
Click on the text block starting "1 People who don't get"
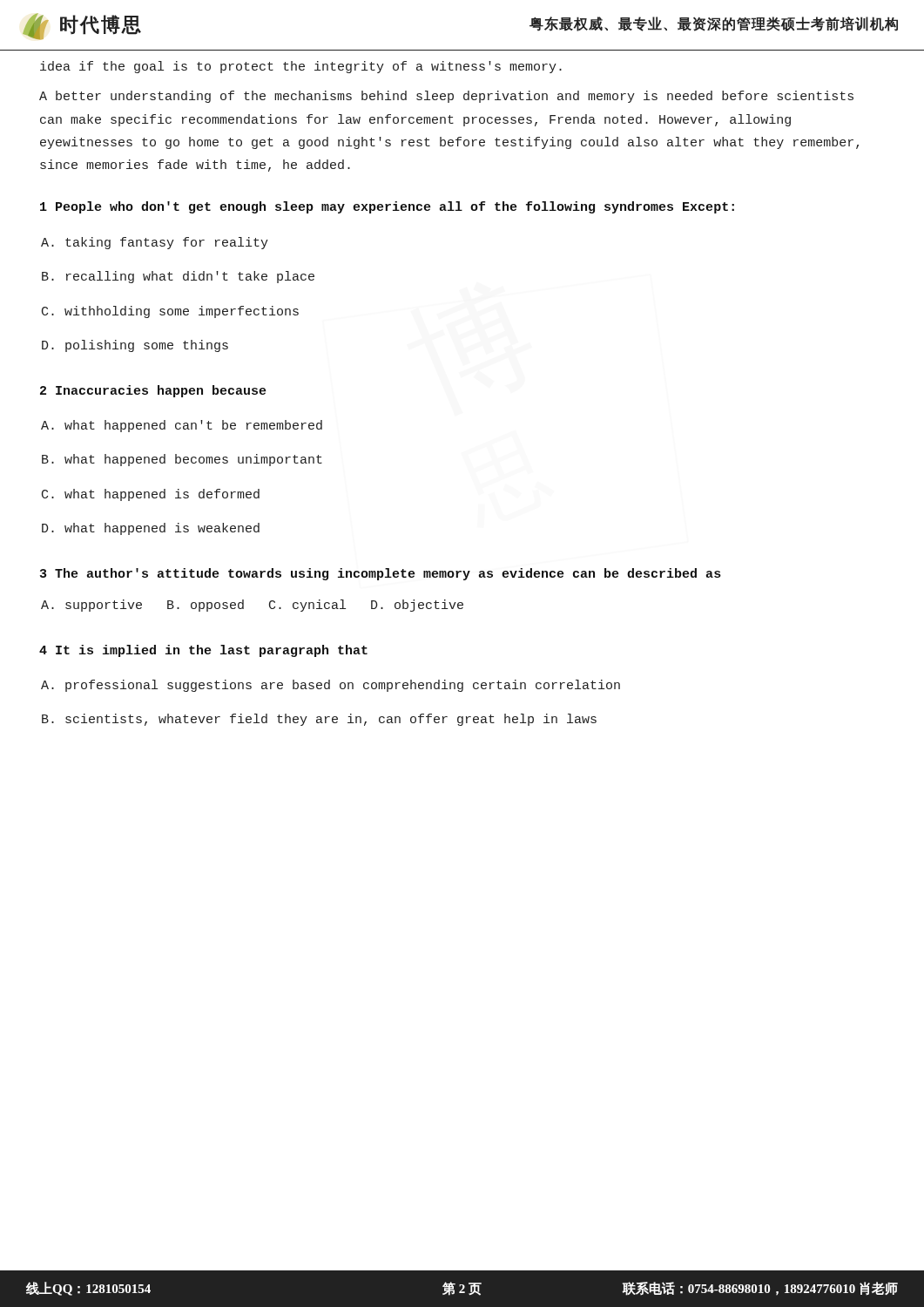[x=388, y=208]
